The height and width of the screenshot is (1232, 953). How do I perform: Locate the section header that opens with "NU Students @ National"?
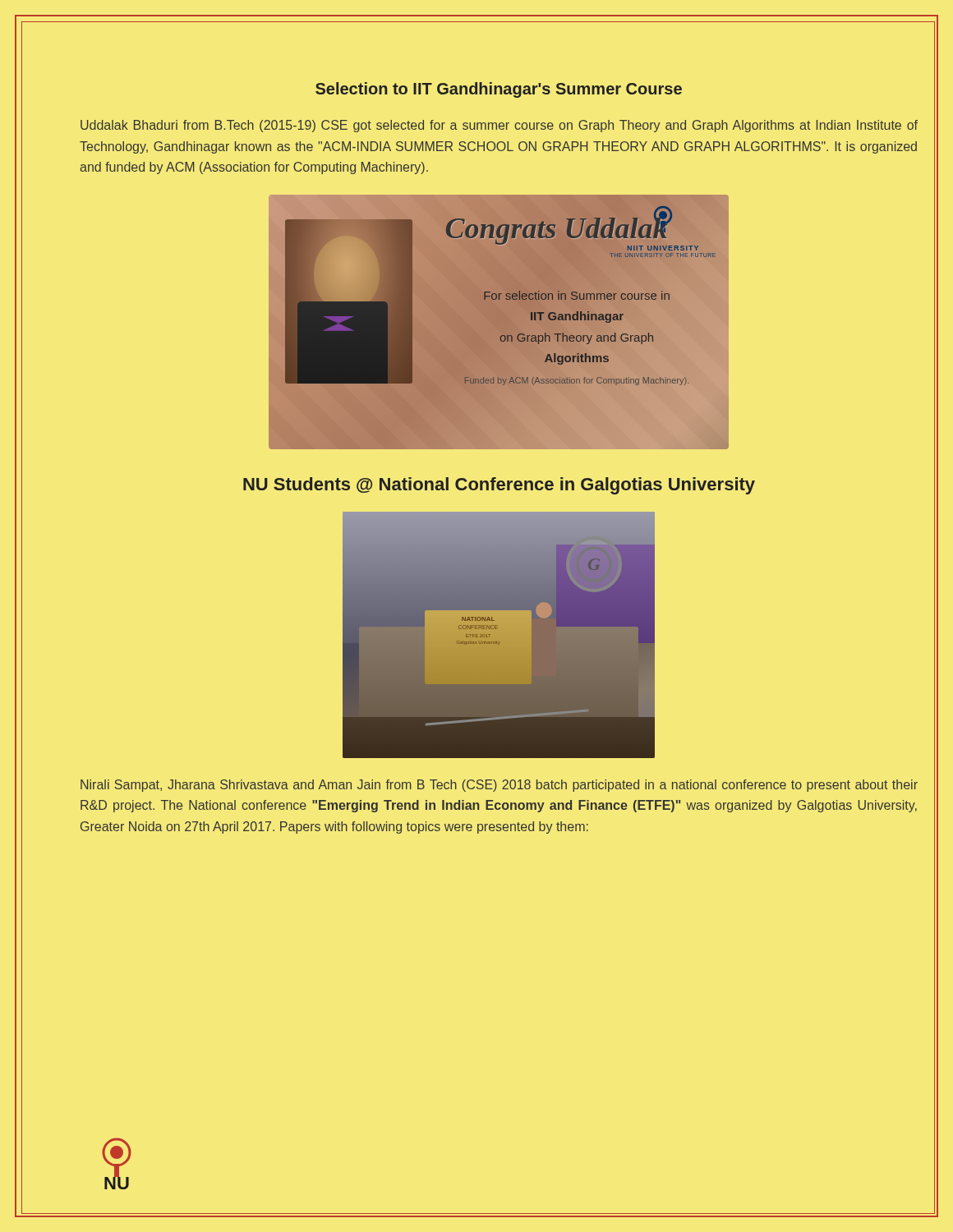499,484
